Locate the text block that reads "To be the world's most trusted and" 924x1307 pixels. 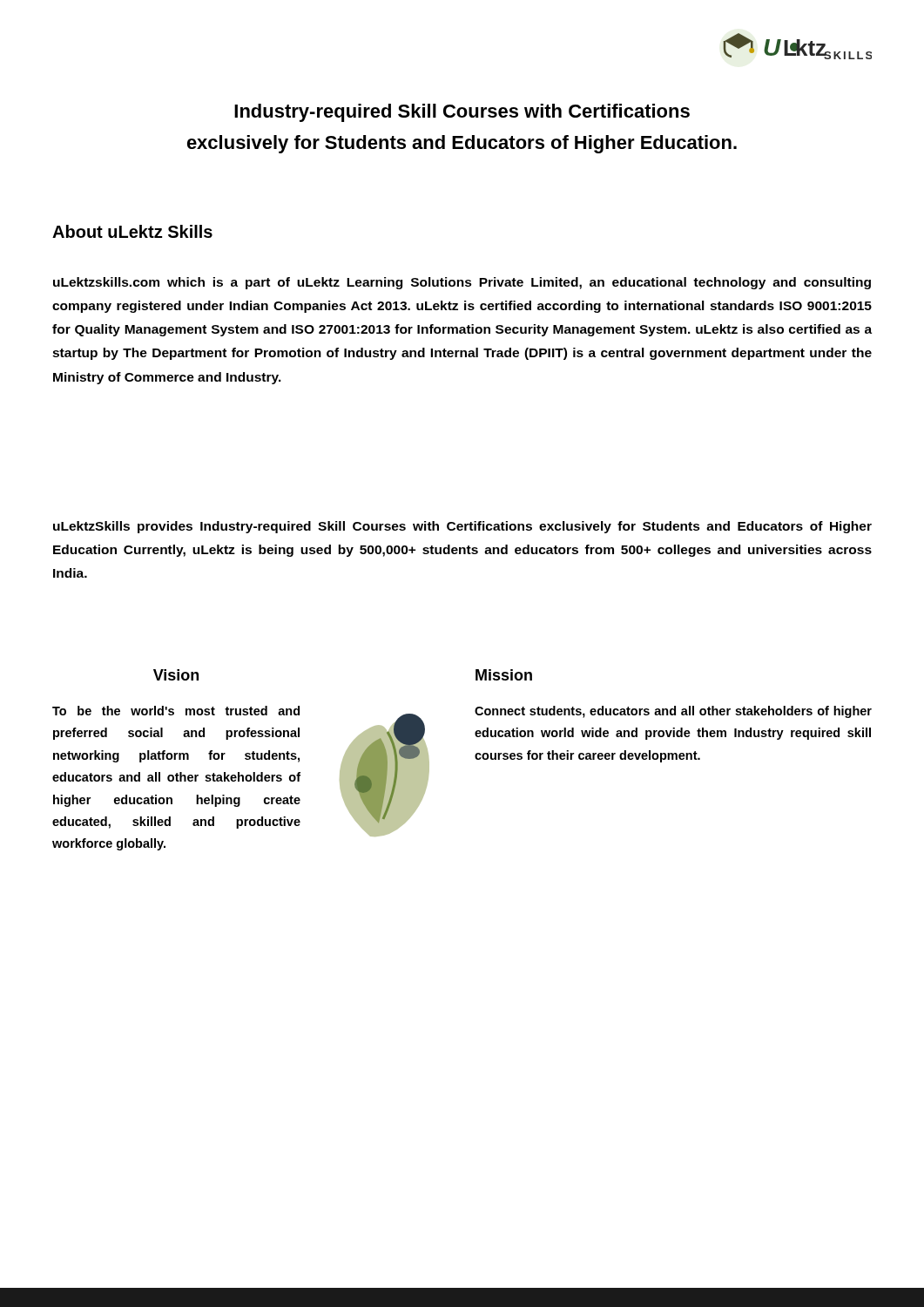176,777
